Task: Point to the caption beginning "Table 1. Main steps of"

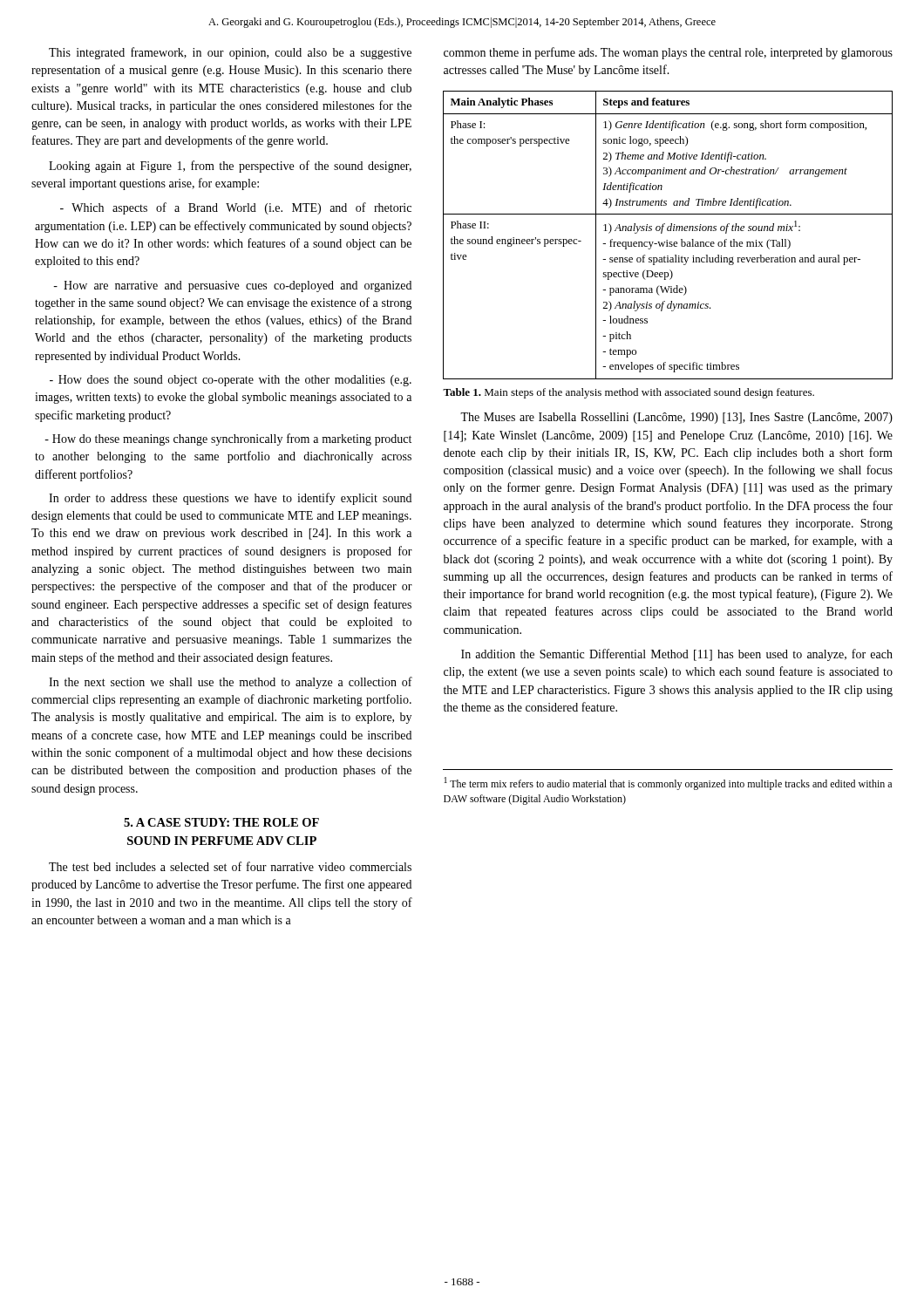Action: coord(629,392)
